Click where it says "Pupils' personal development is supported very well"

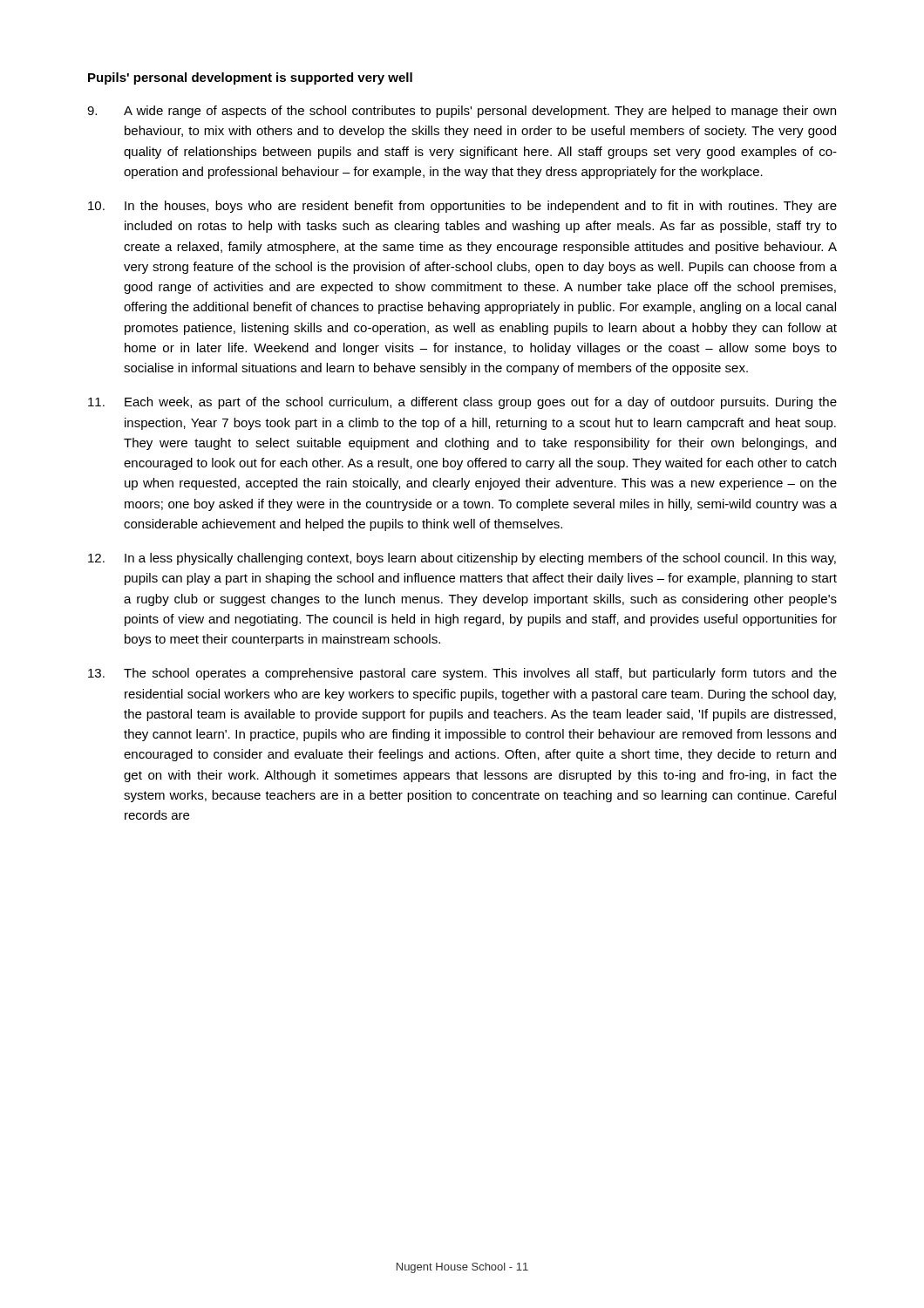(250, 77)
